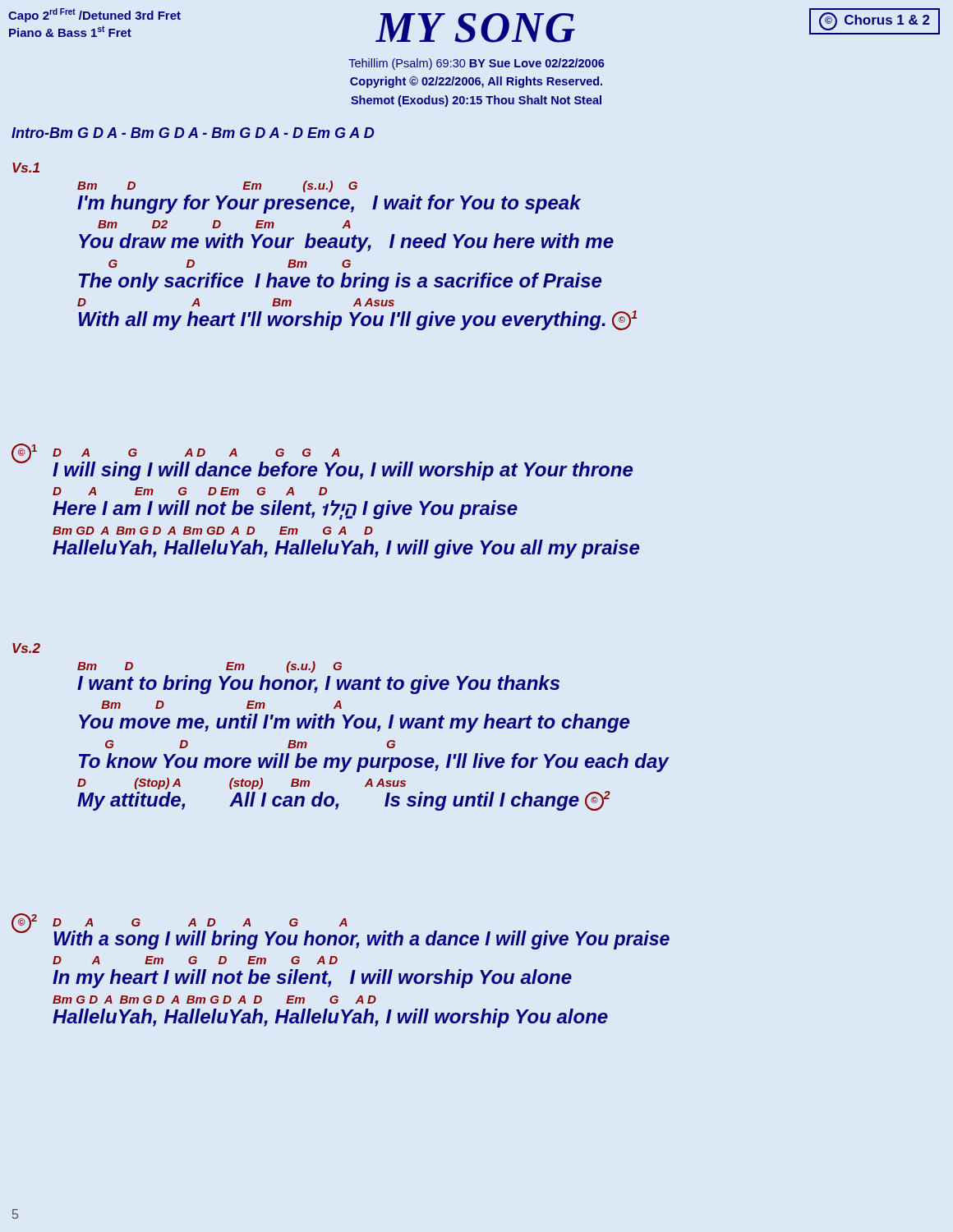This screenshot has width=953, height=1232.
Task: Find the block on this page that starts "Vs.1 Bm D Em (s.u.) G I'm hungry"
Action: tap(476, 245)
